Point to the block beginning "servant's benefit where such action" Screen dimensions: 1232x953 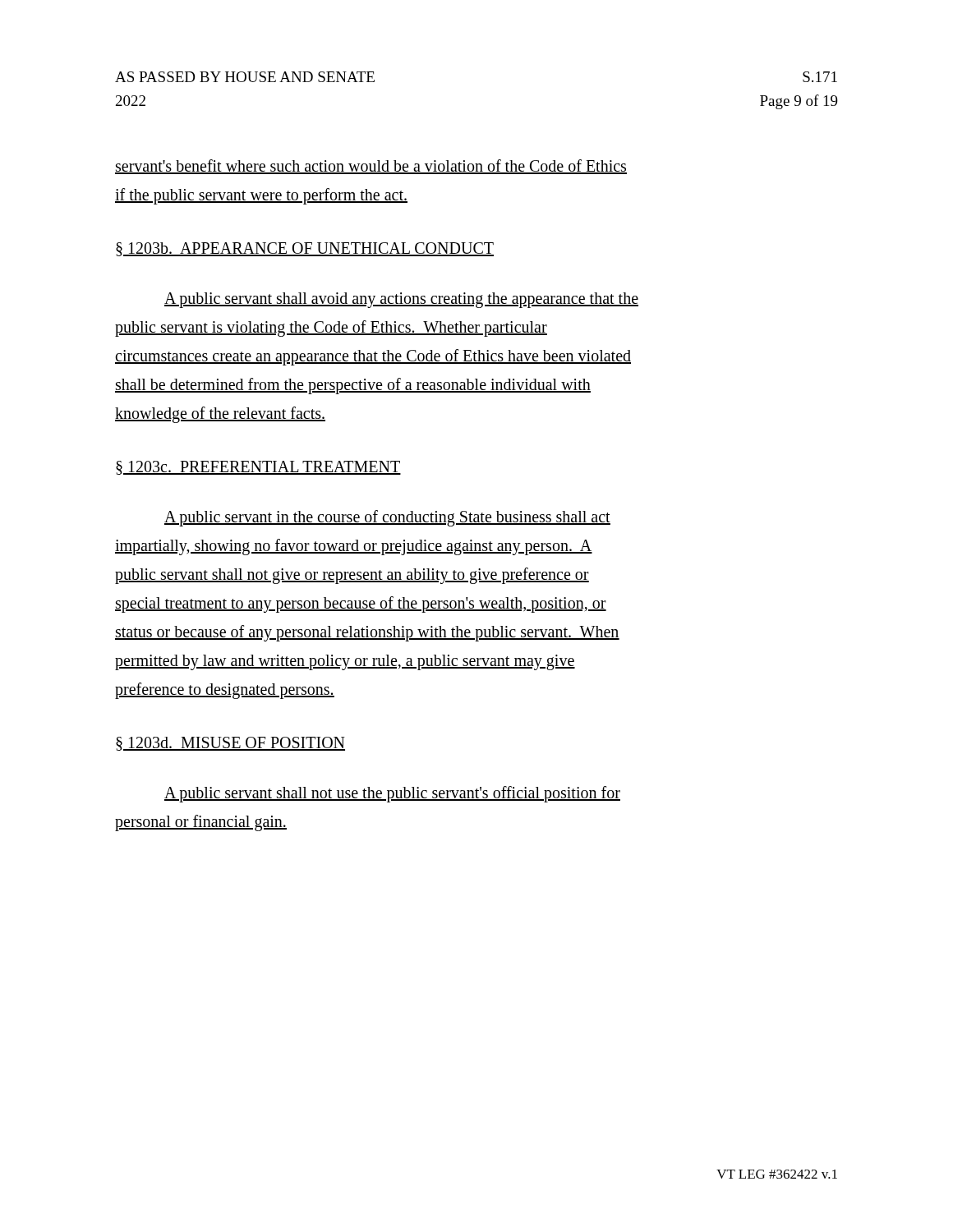point(371,166)
